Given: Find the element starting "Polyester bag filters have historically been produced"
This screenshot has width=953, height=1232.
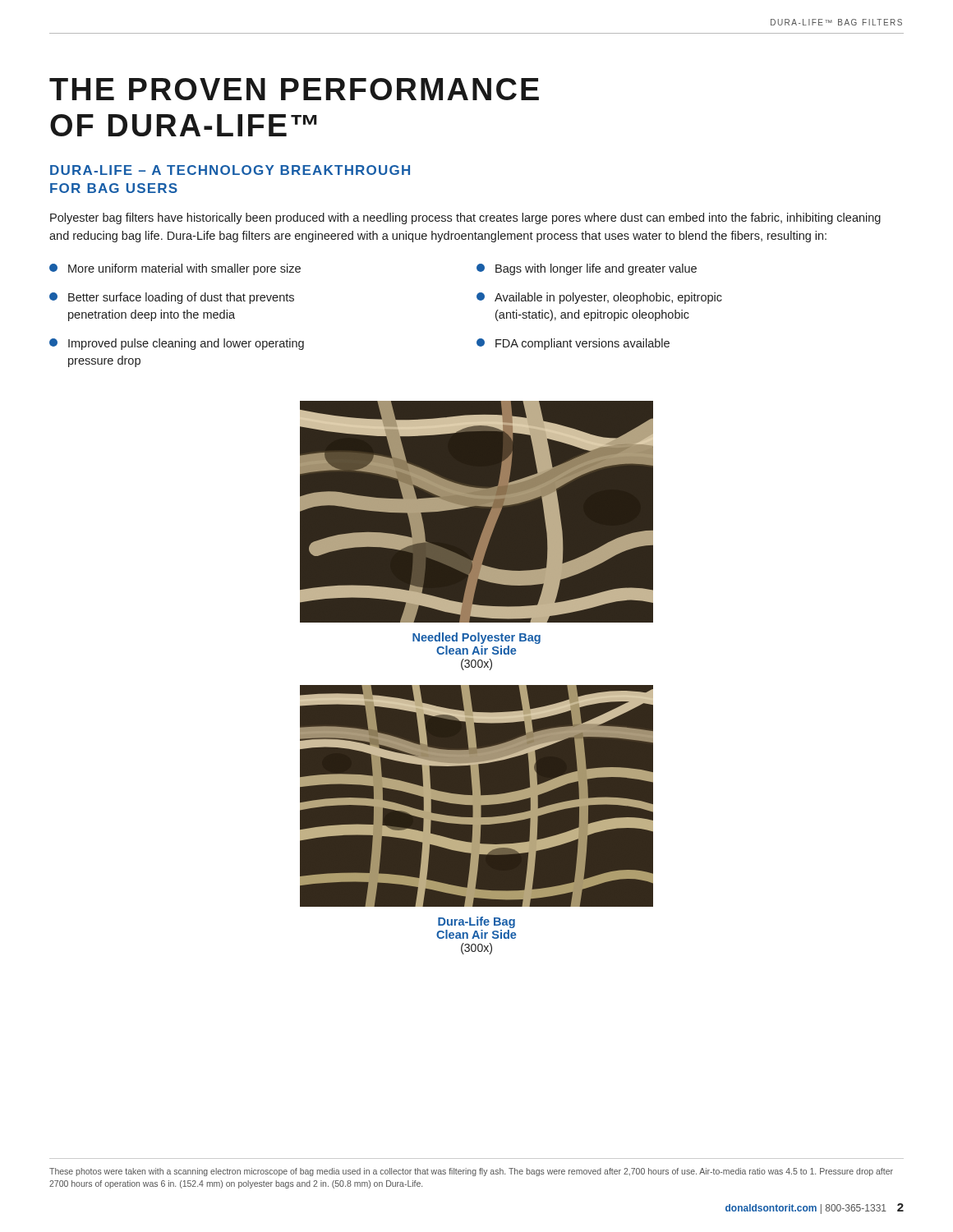Looking at the screenshot, I should 465,227.
